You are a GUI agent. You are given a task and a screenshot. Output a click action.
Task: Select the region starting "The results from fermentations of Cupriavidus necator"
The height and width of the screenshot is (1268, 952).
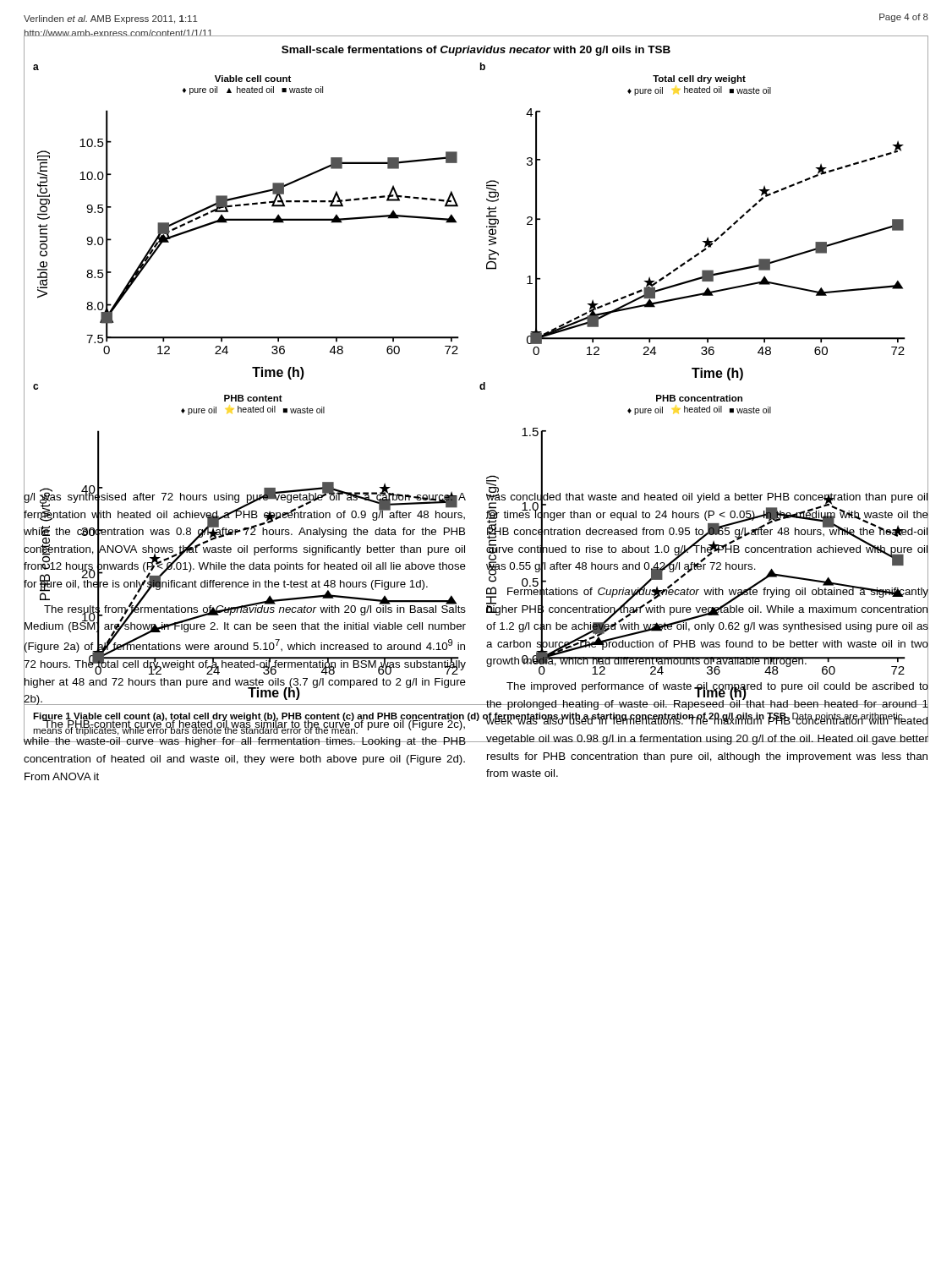[245, 654]
